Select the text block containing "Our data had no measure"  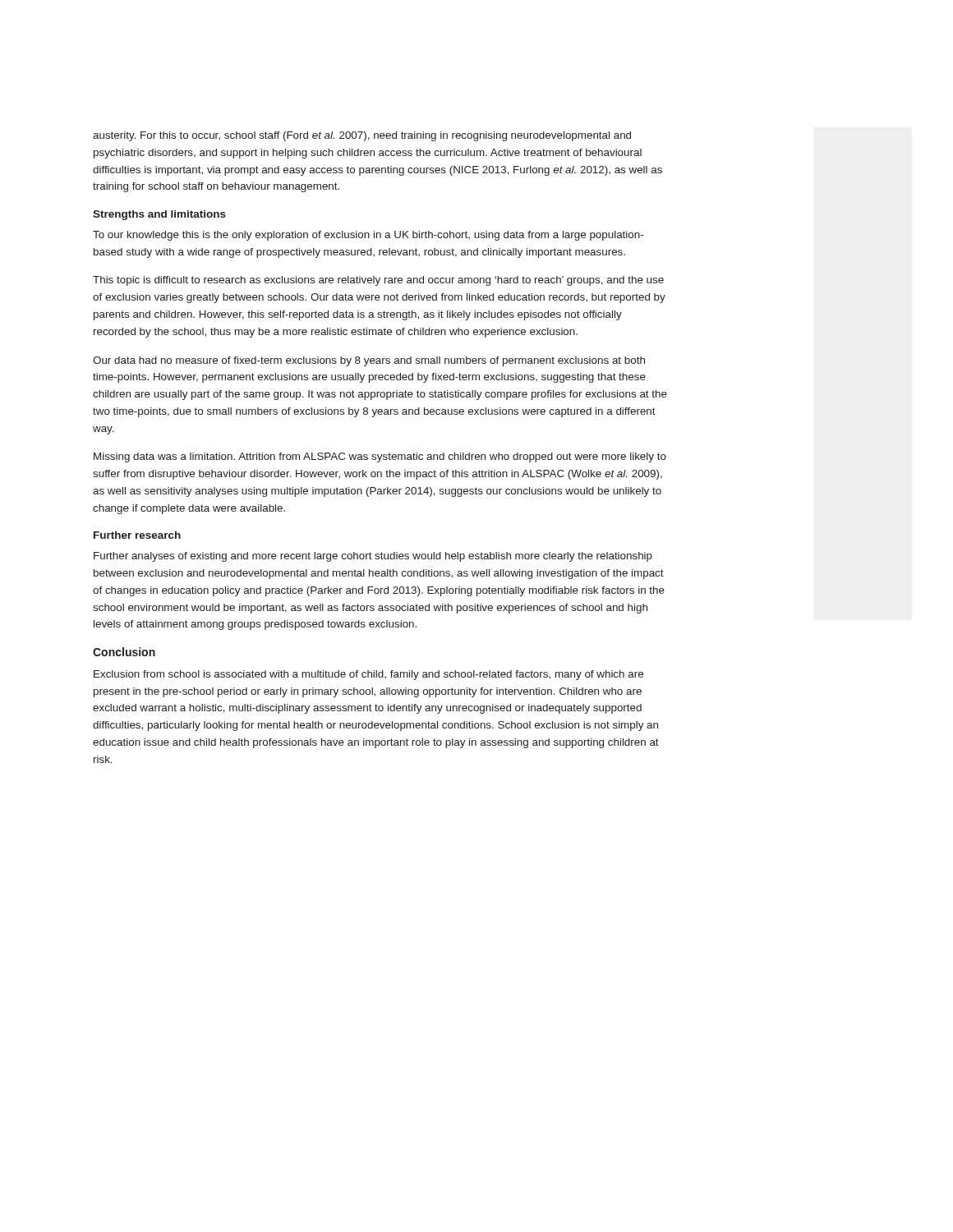(380, 394)
